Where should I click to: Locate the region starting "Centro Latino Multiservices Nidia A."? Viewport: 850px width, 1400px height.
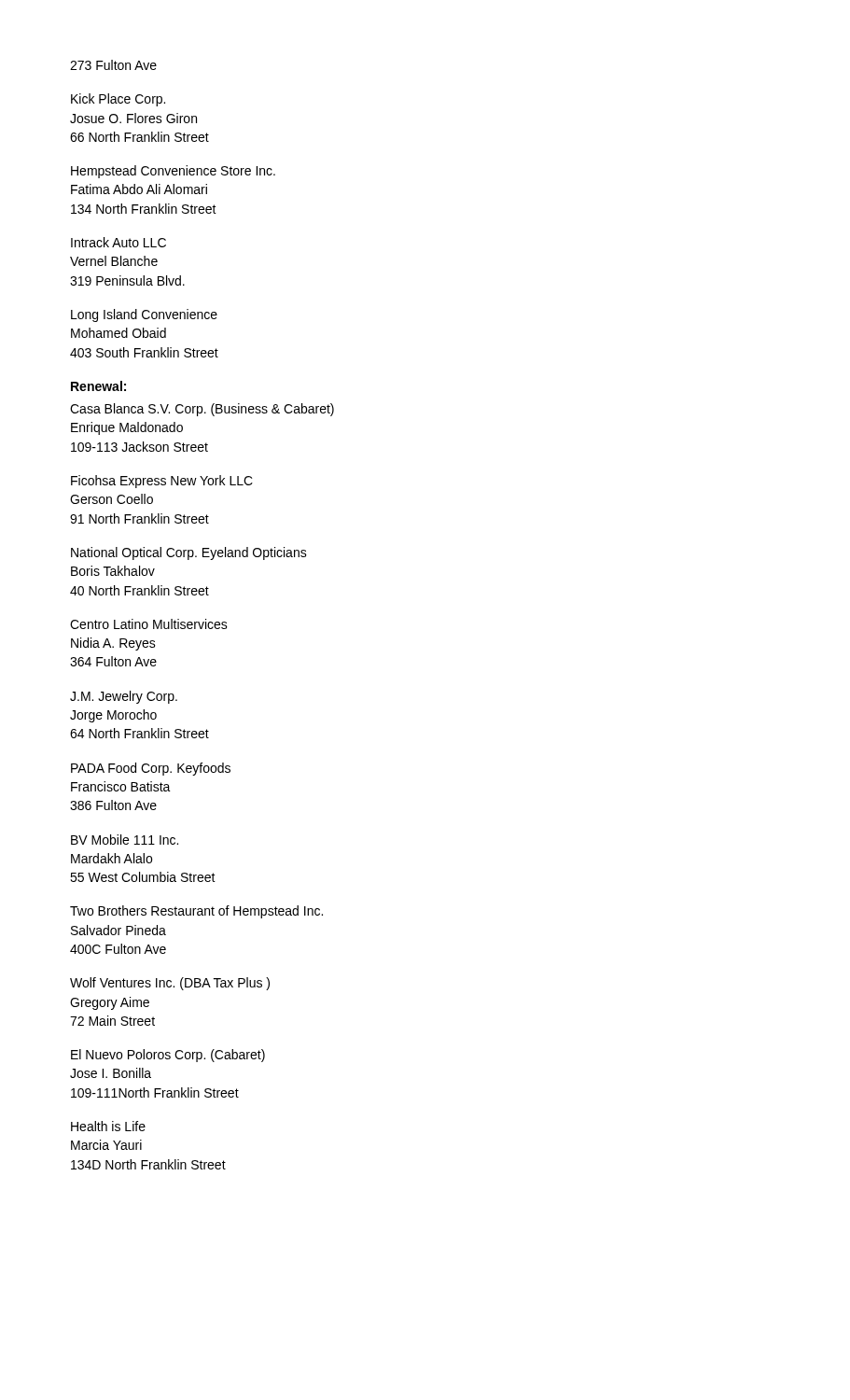[x=149, y=643]
